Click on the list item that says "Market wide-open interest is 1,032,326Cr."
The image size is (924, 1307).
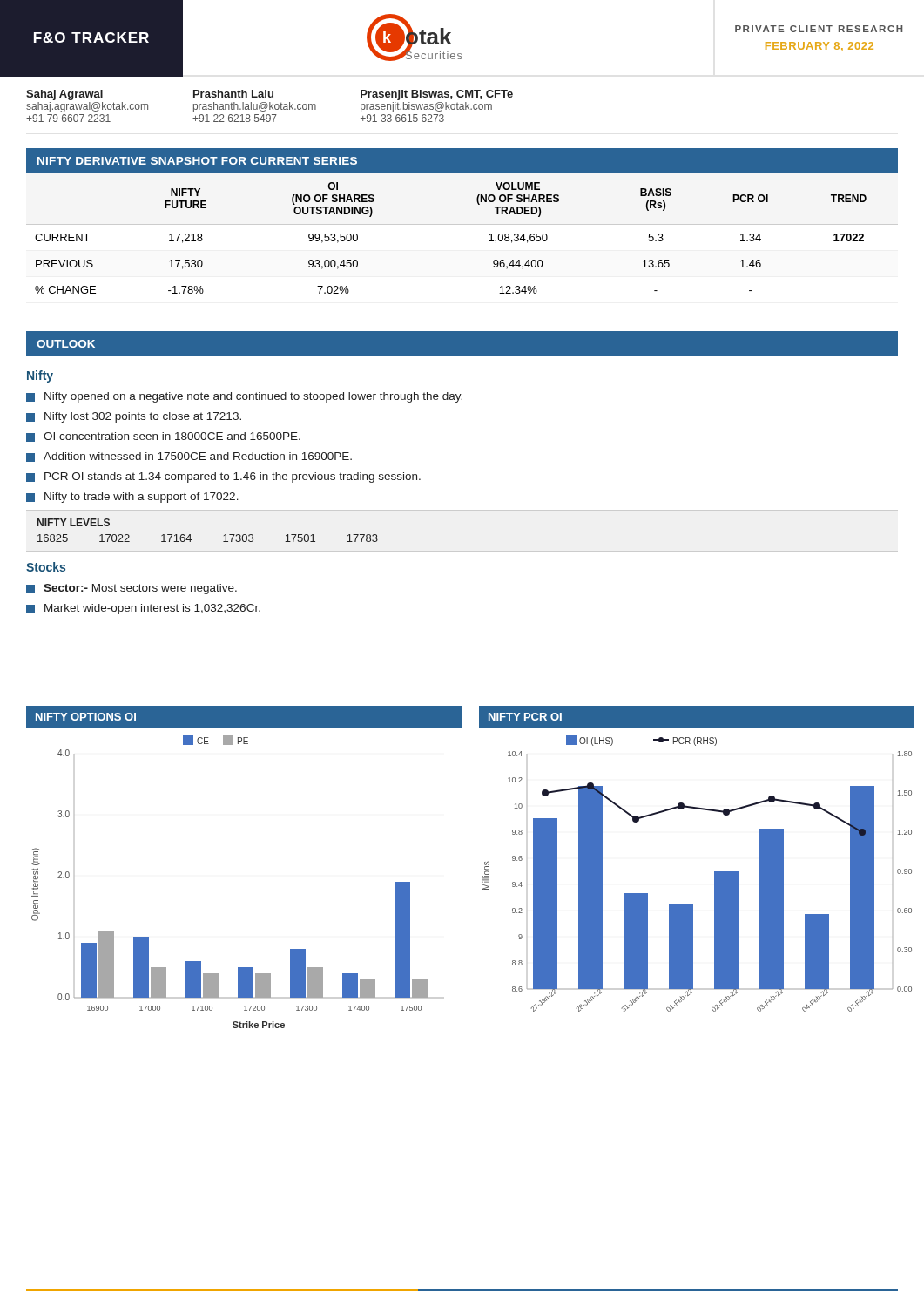(x=144, y=608)
